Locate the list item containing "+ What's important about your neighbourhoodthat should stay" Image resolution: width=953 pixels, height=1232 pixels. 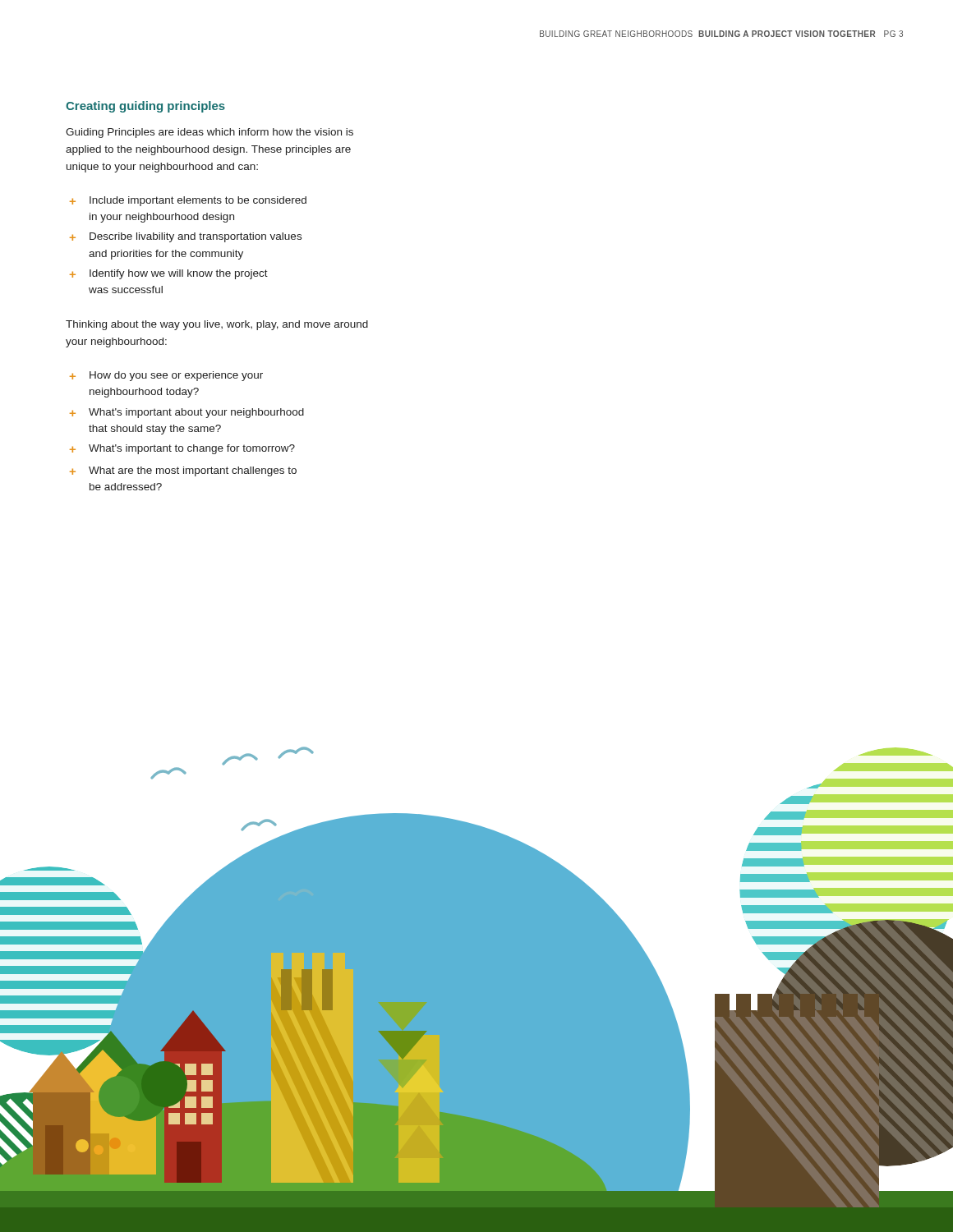229,420
